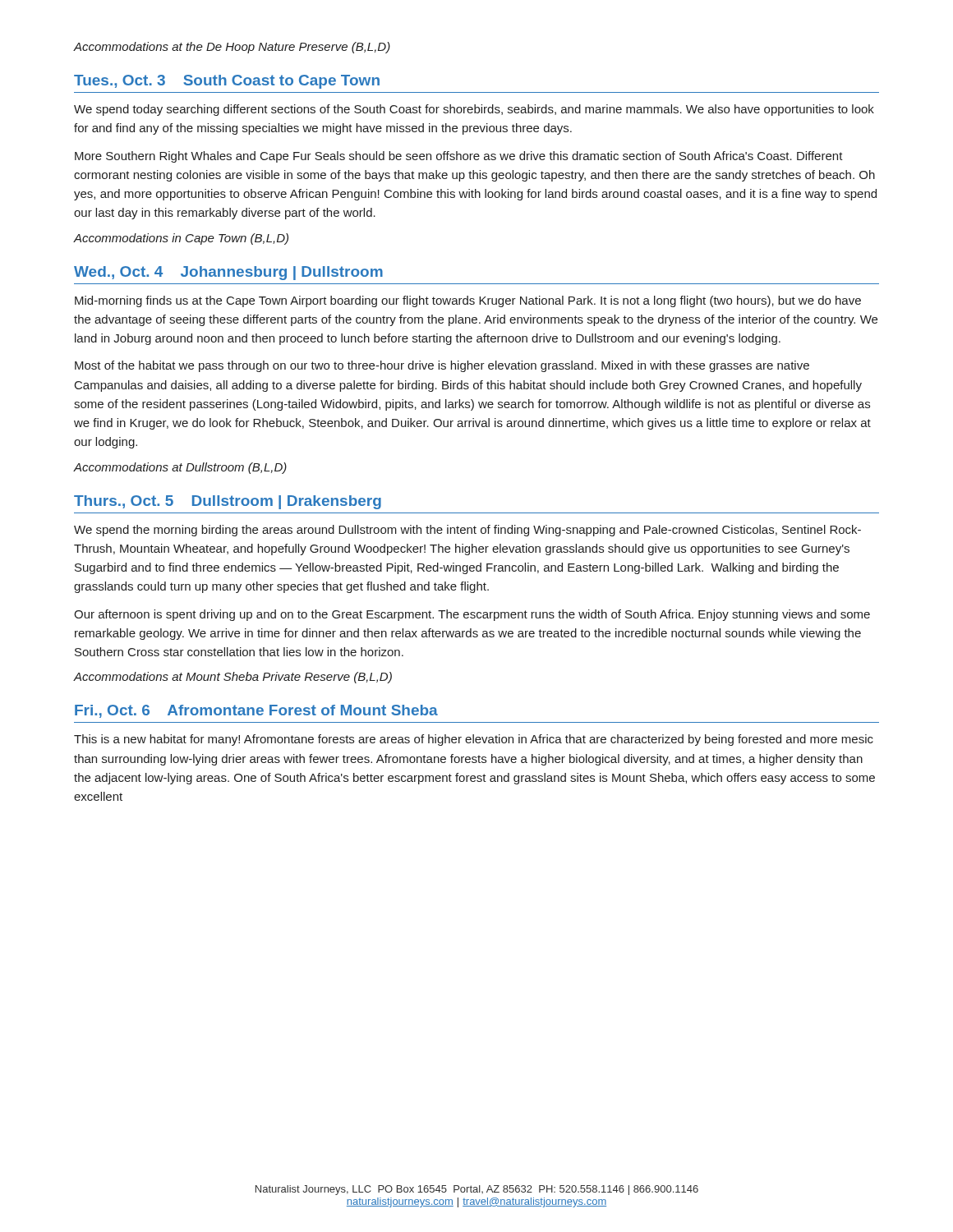The width and height of the screenshot is (953, 1232).
Task: Navigate to the region starting "This is a"
Action: coord(475,768)
